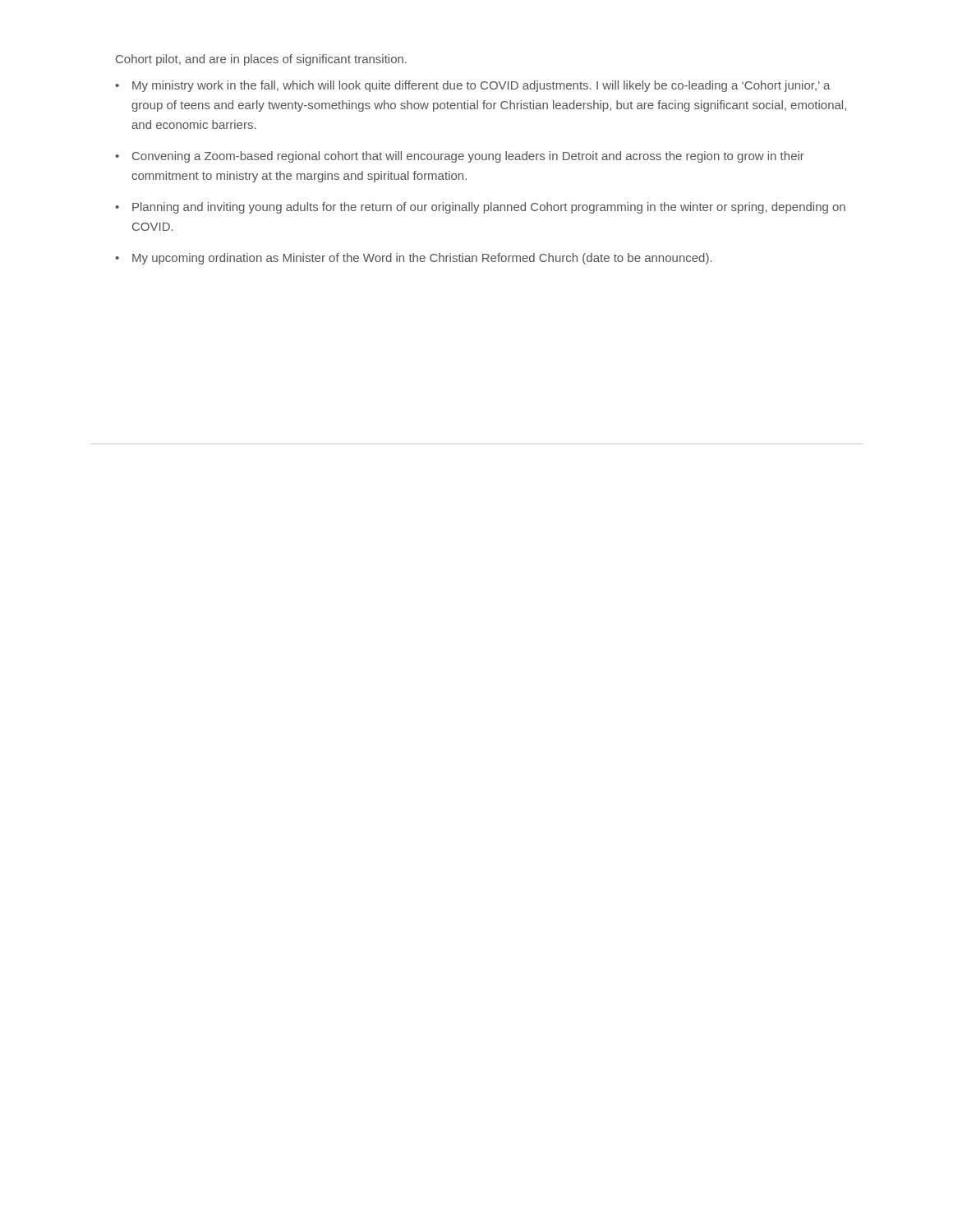Click on the block starting "Planning and inviting young adults for the return"
Viewport: 953px width, 1232px height.
pos(489,216)
